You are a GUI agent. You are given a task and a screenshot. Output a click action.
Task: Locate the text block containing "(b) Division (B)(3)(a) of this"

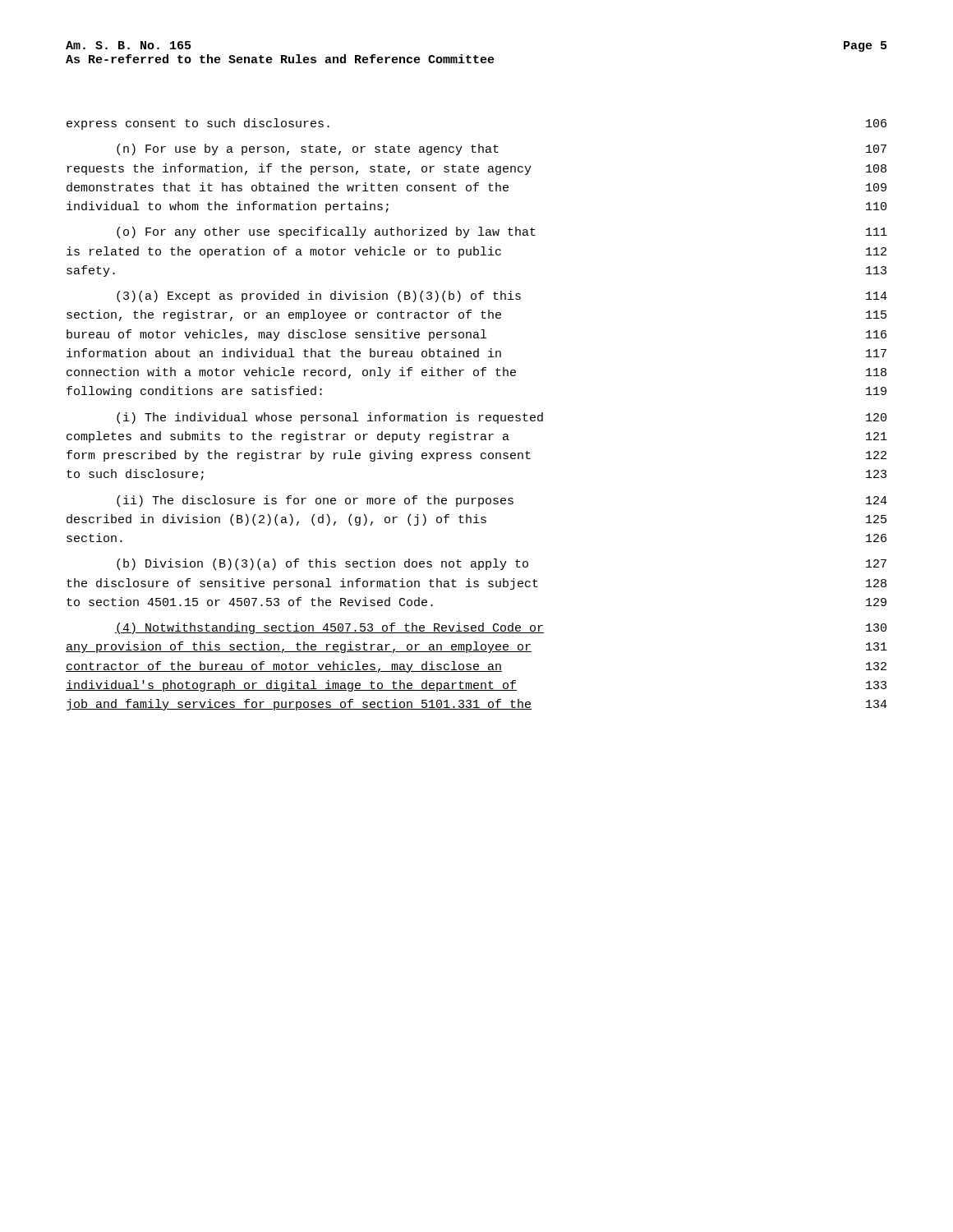coord(476,584)
